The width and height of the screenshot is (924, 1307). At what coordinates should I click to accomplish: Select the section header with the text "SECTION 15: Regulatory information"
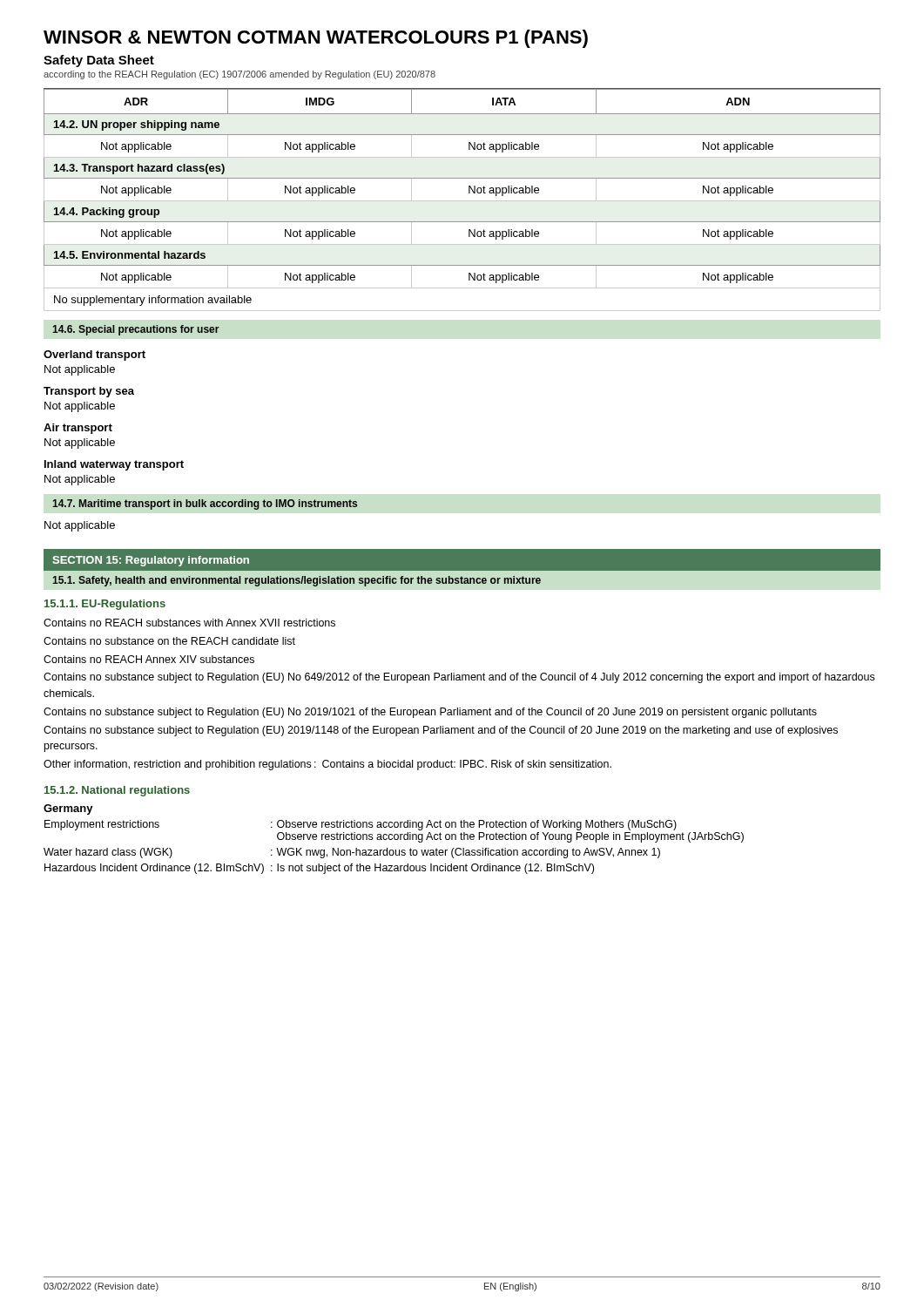pyautogui.click(x=462, y=560)
